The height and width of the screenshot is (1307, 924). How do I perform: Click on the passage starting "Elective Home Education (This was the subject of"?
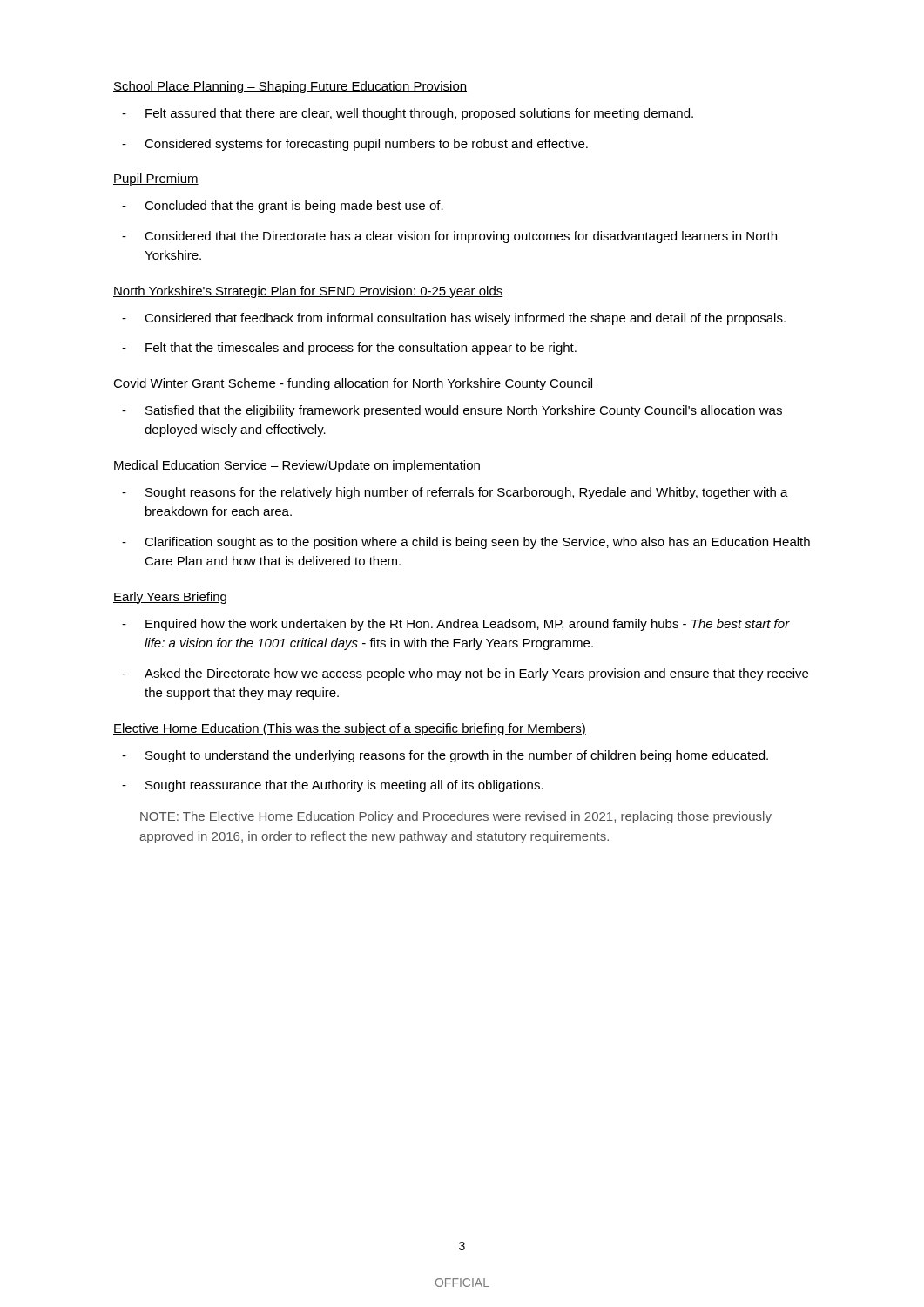(350, 728)
